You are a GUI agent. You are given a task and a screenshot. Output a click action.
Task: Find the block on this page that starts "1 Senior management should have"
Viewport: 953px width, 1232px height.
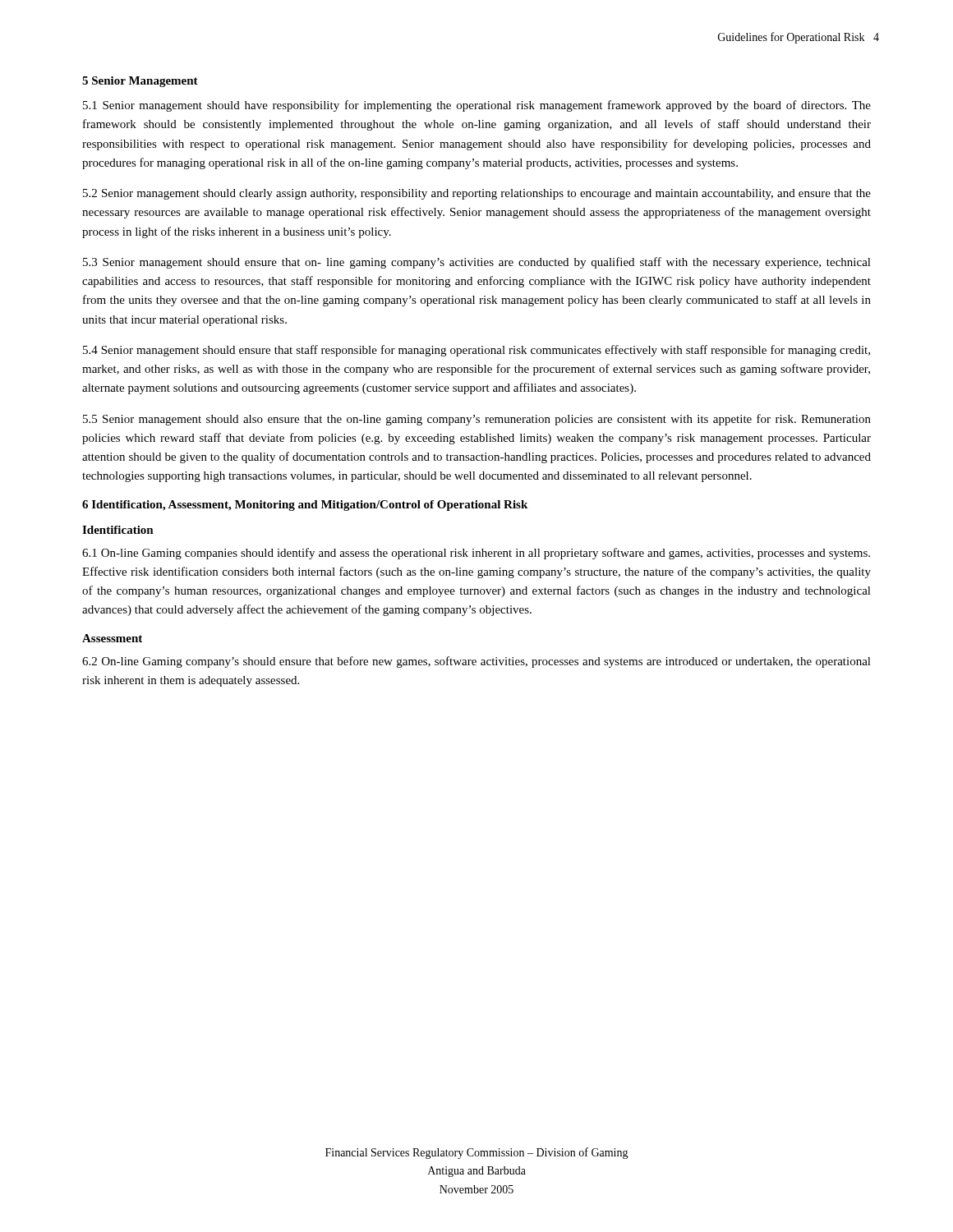tap(476, 134)
